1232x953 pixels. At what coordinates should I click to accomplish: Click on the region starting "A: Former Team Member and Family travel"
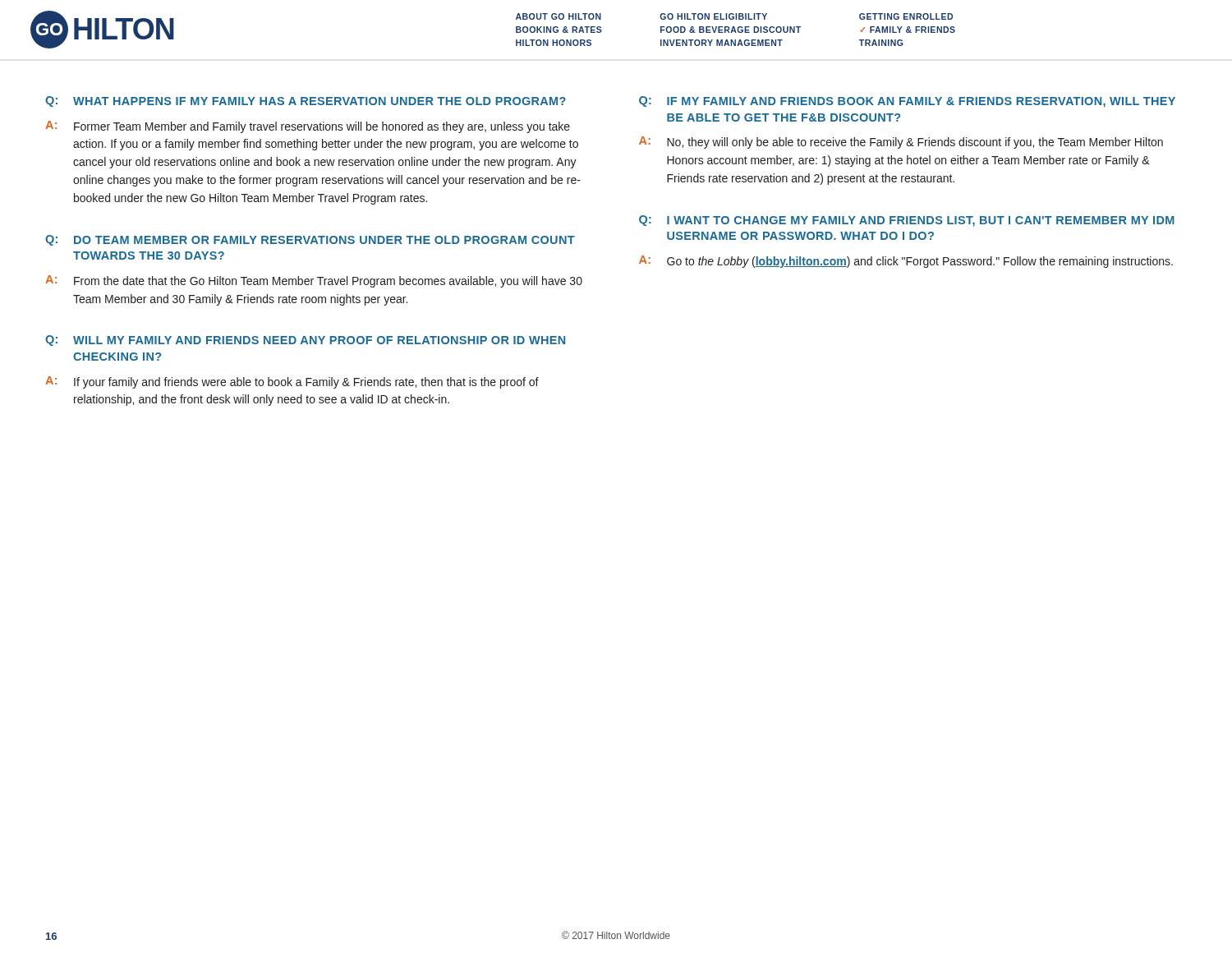[x=319, y=163]
